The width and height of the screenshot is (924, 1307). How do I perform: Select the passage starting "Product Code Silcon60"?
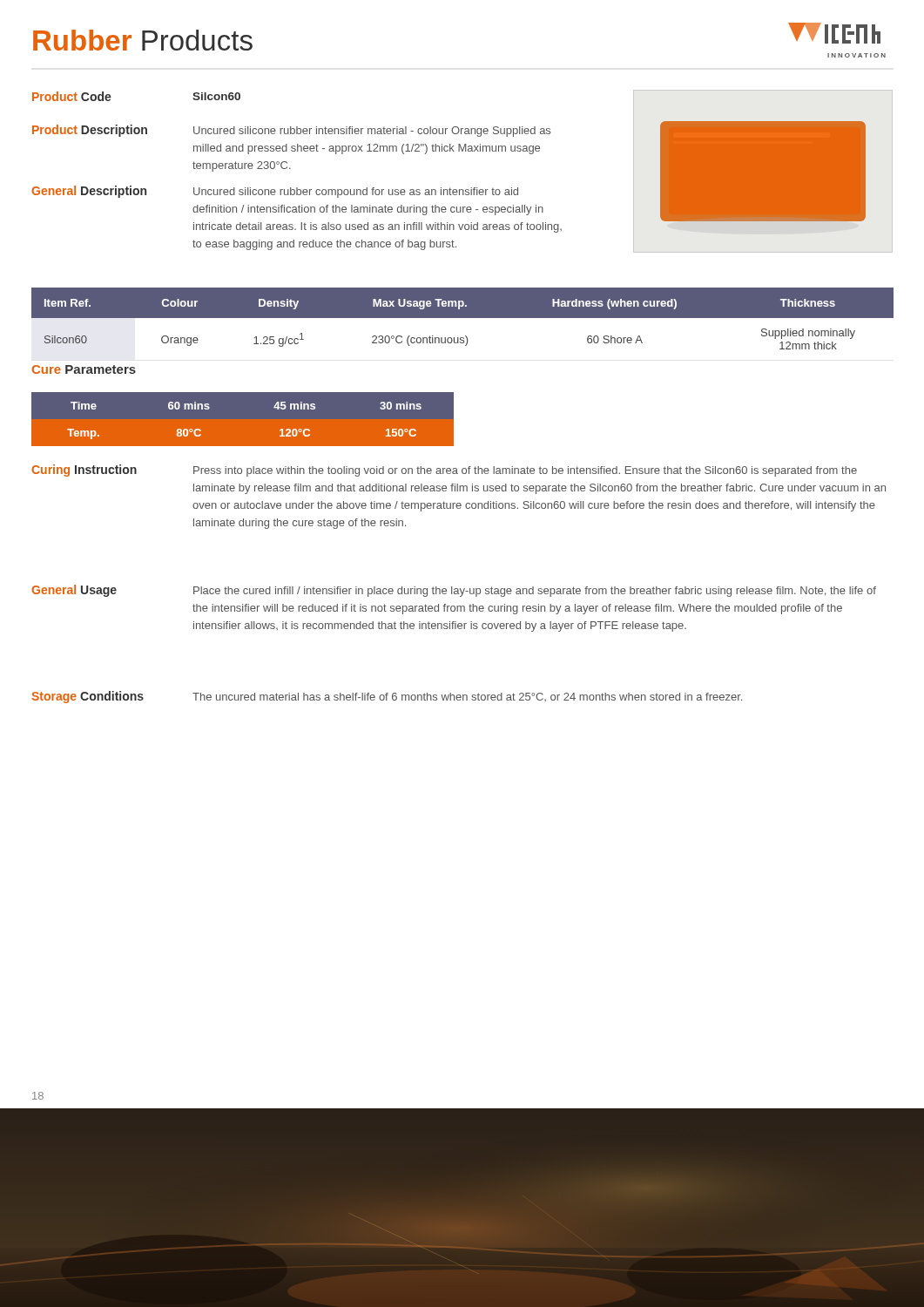click(x=72, y=96)
